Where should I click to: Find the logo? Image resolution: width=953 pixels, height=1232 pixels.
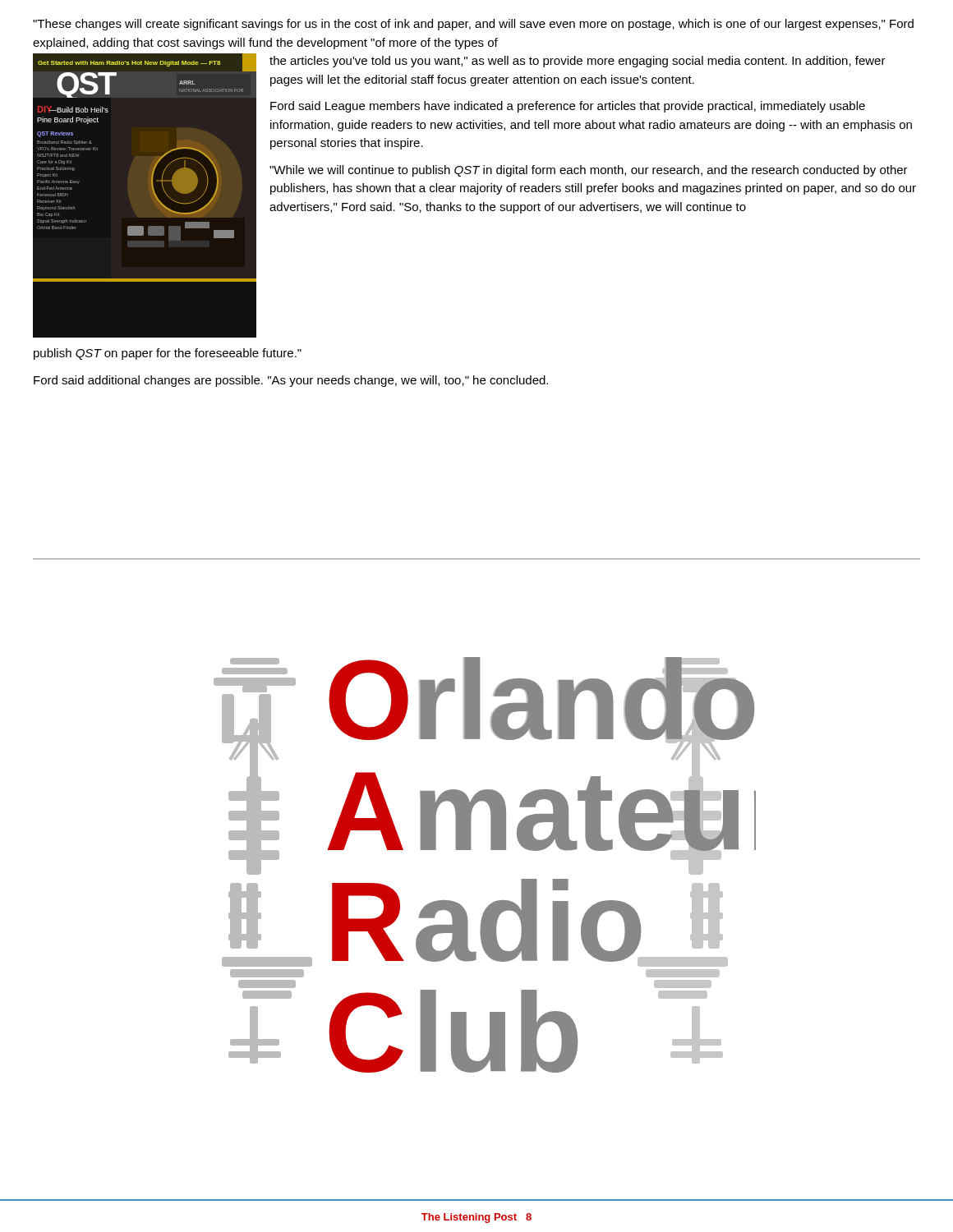coord(476,875)
